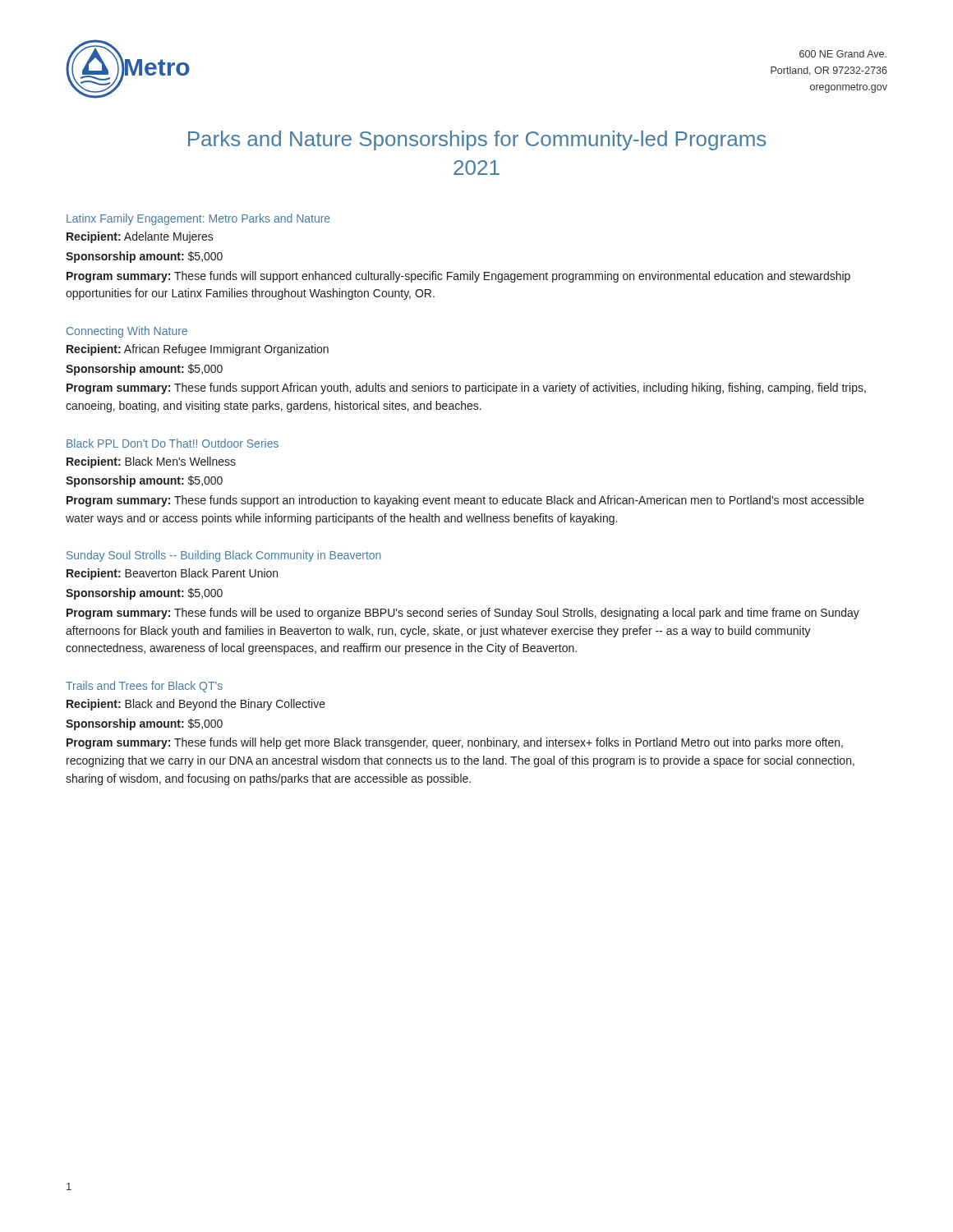The height and width of the screenshot is (1232, 953).
Task: Locate the text block containing "Recipient: Black and Beyond"
Action: tap(476, 742)
